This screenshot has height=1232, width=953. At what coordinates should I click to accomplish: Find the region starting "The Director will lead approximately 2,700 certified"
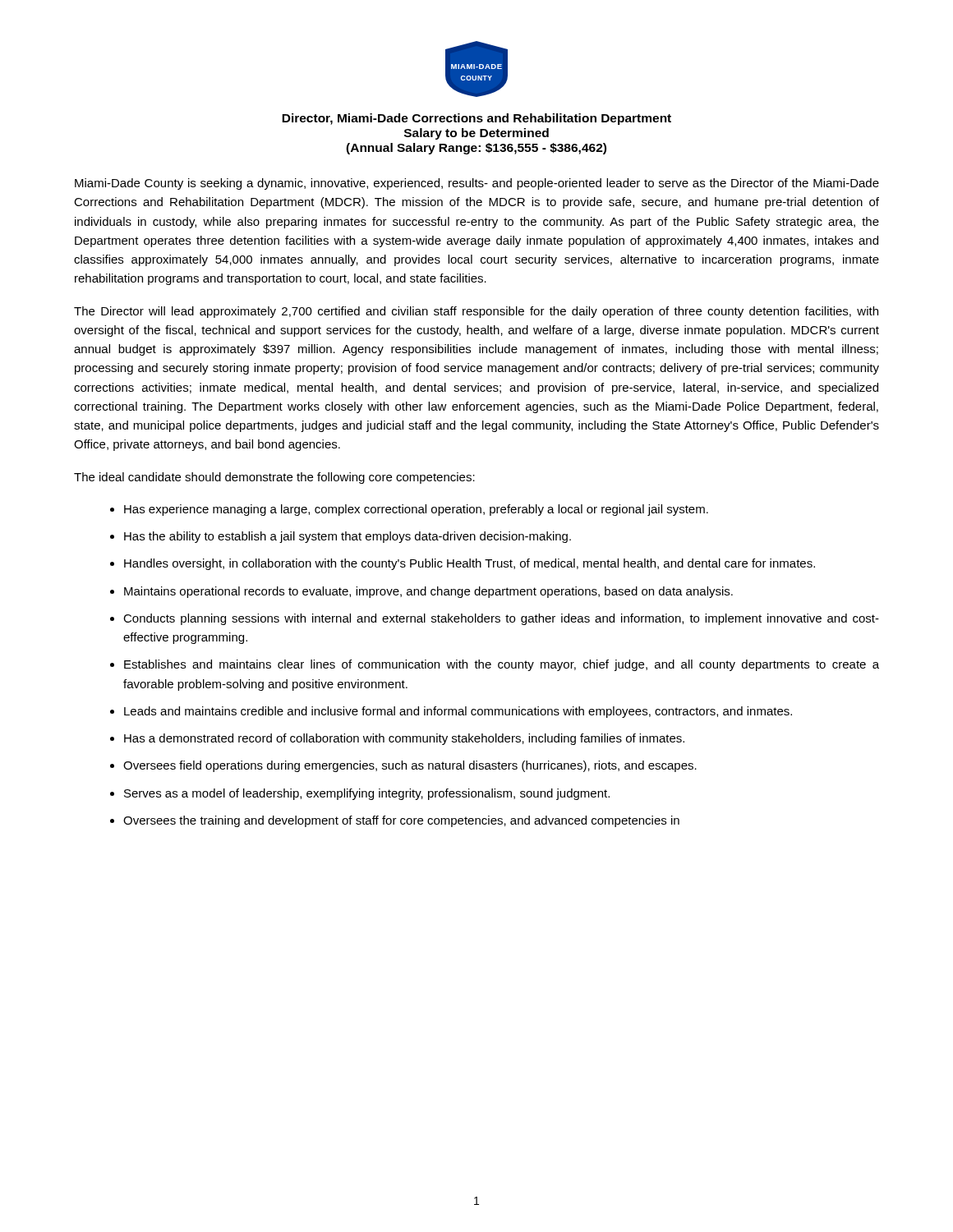(476, 377)
